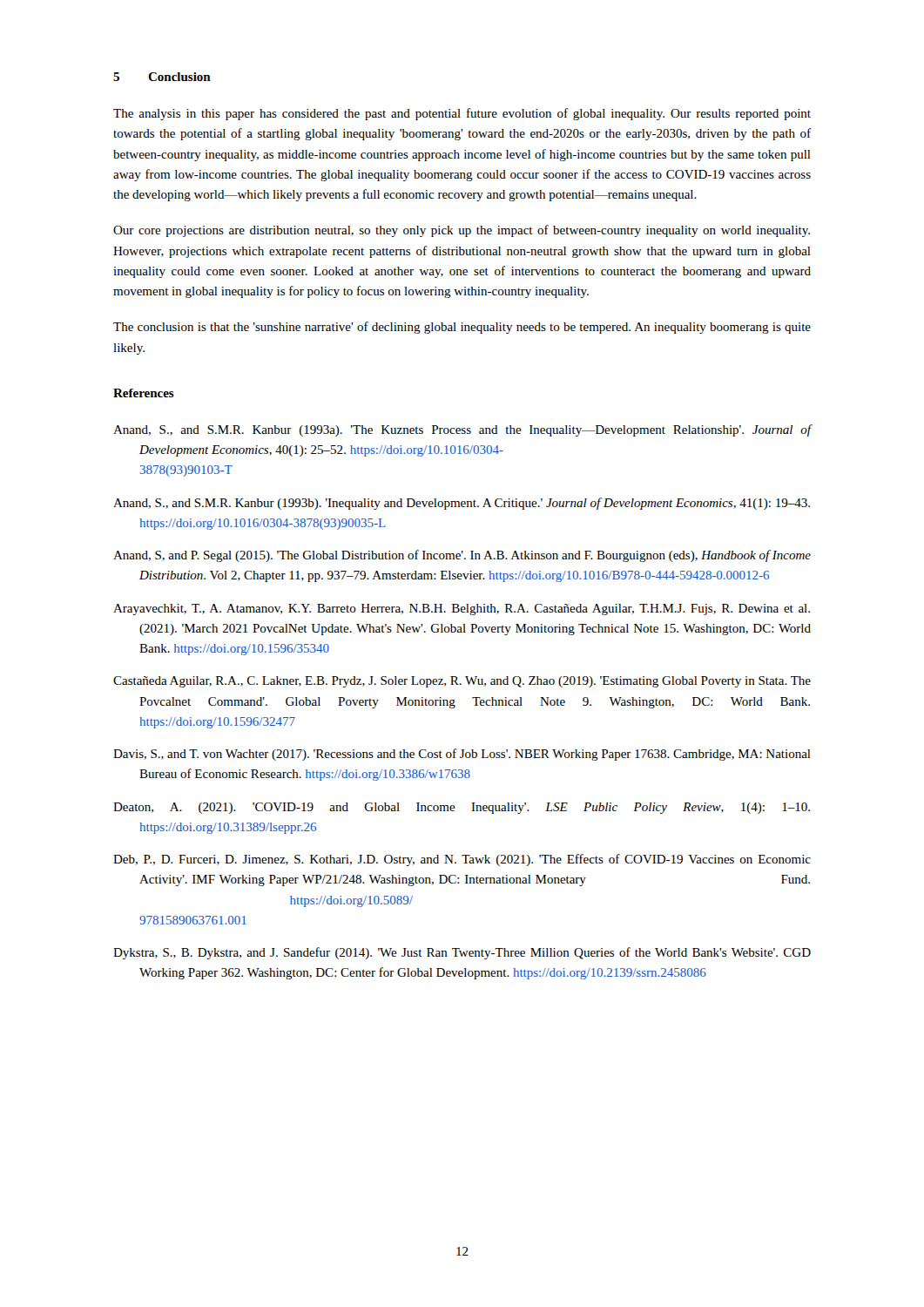Locate the block of text that opens with "Our core projections are distribution neutral, so"
Viewport: 924px width, 1307px height.
coord(462,261)
